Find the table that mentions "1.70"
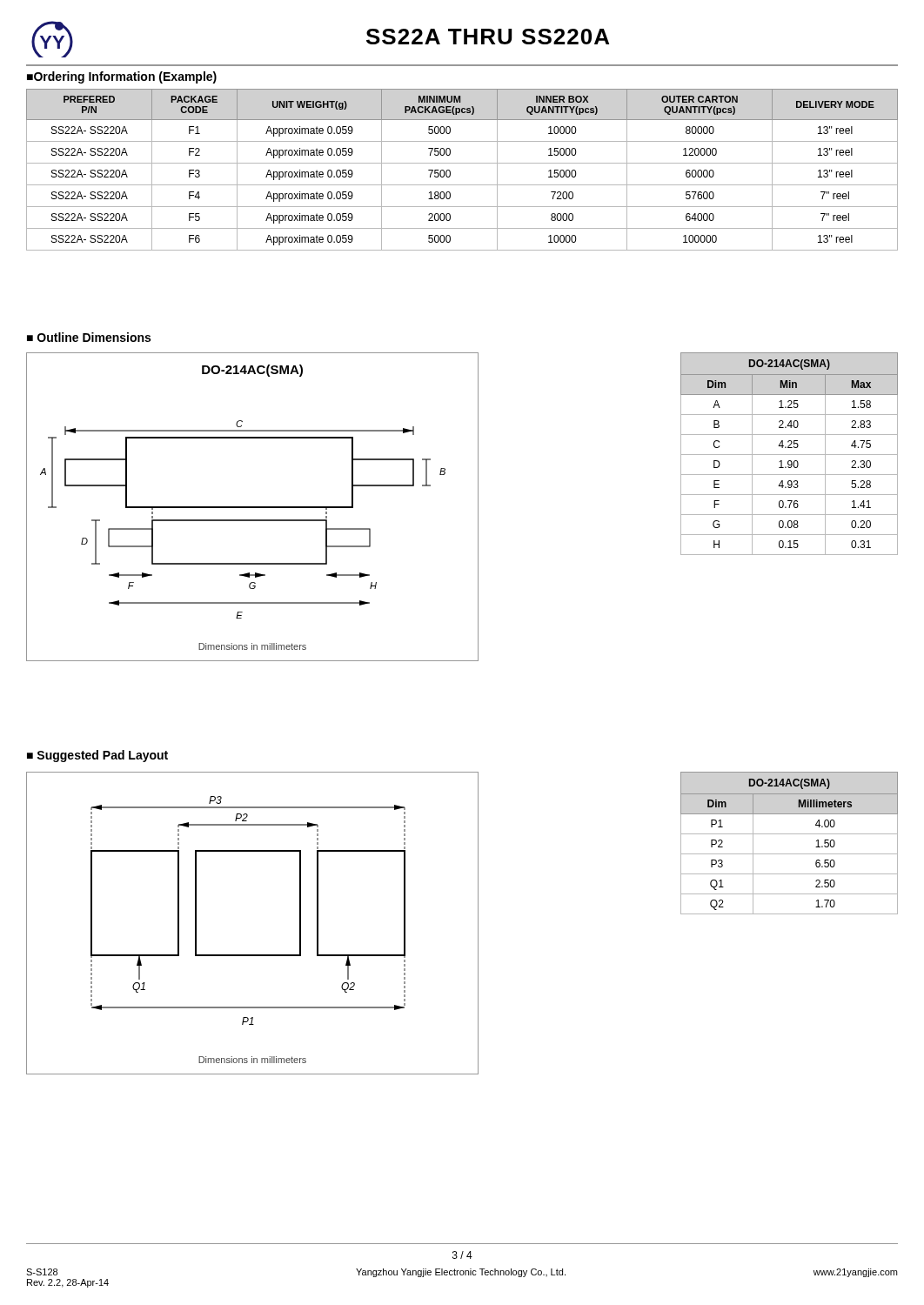Screen dimensions: 1305x924 [789, 843]
